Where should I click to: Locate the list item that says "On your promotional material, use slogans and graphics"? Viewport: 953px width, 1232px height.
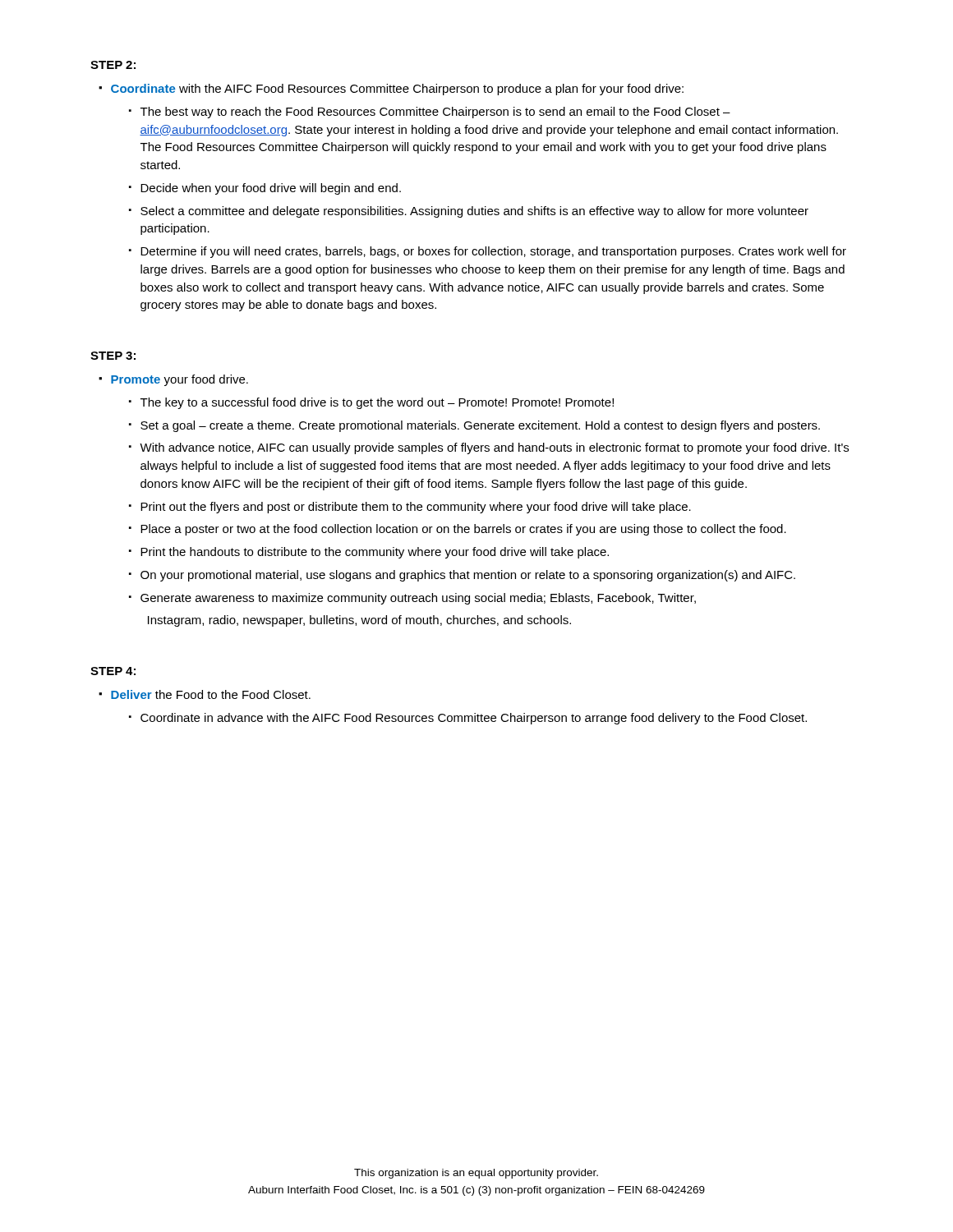(x=501, y=575)
